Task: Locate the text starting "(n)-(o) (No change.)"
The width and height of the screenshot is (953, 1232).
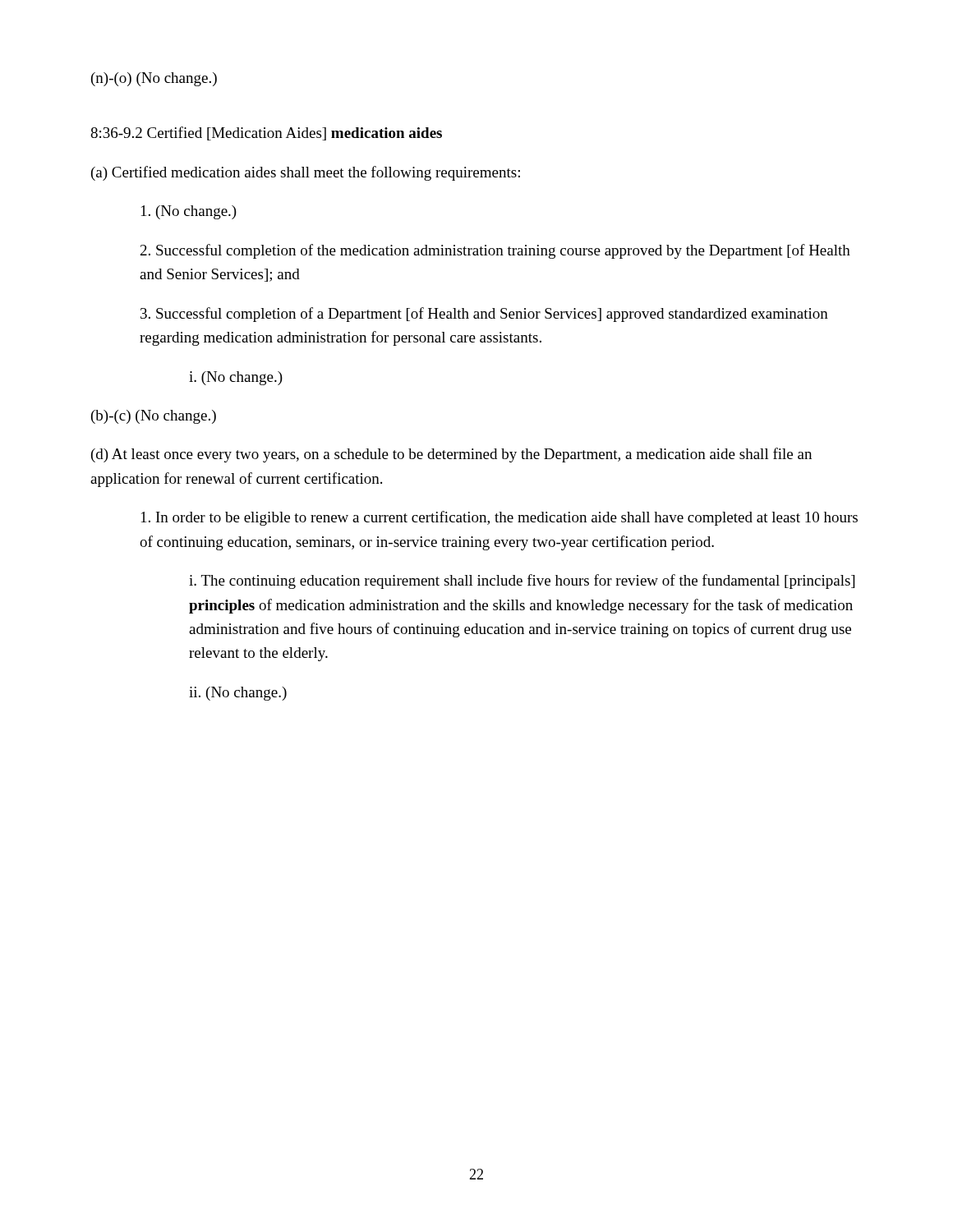Action: click(154, 78)
